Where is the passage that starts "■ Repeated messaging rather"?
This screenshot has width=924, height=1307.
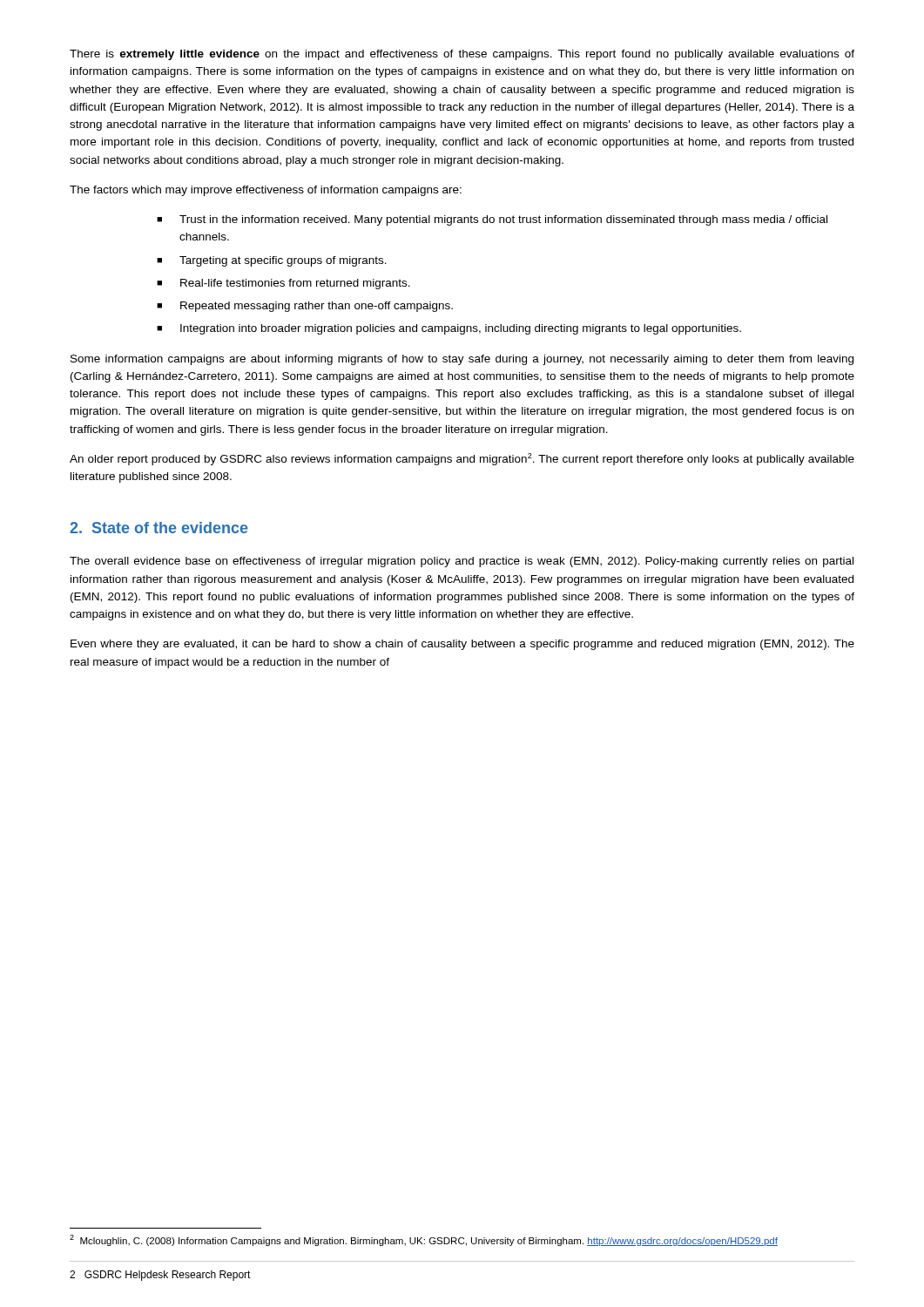305,307
